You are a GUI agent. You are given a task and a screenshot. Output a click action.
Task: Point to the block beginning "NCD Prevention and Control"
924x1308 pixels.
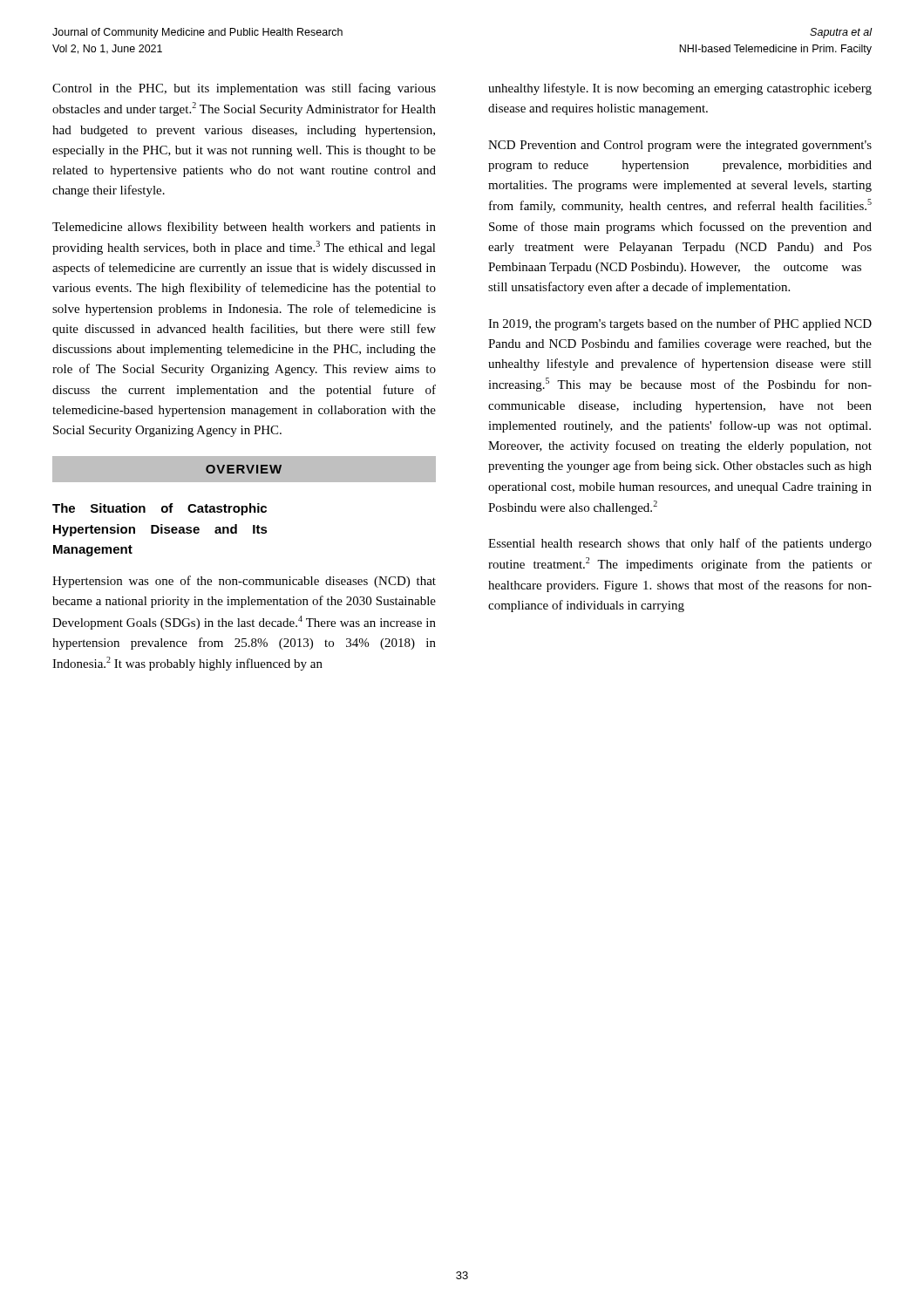pyautogui.click(x=680, y=216)
